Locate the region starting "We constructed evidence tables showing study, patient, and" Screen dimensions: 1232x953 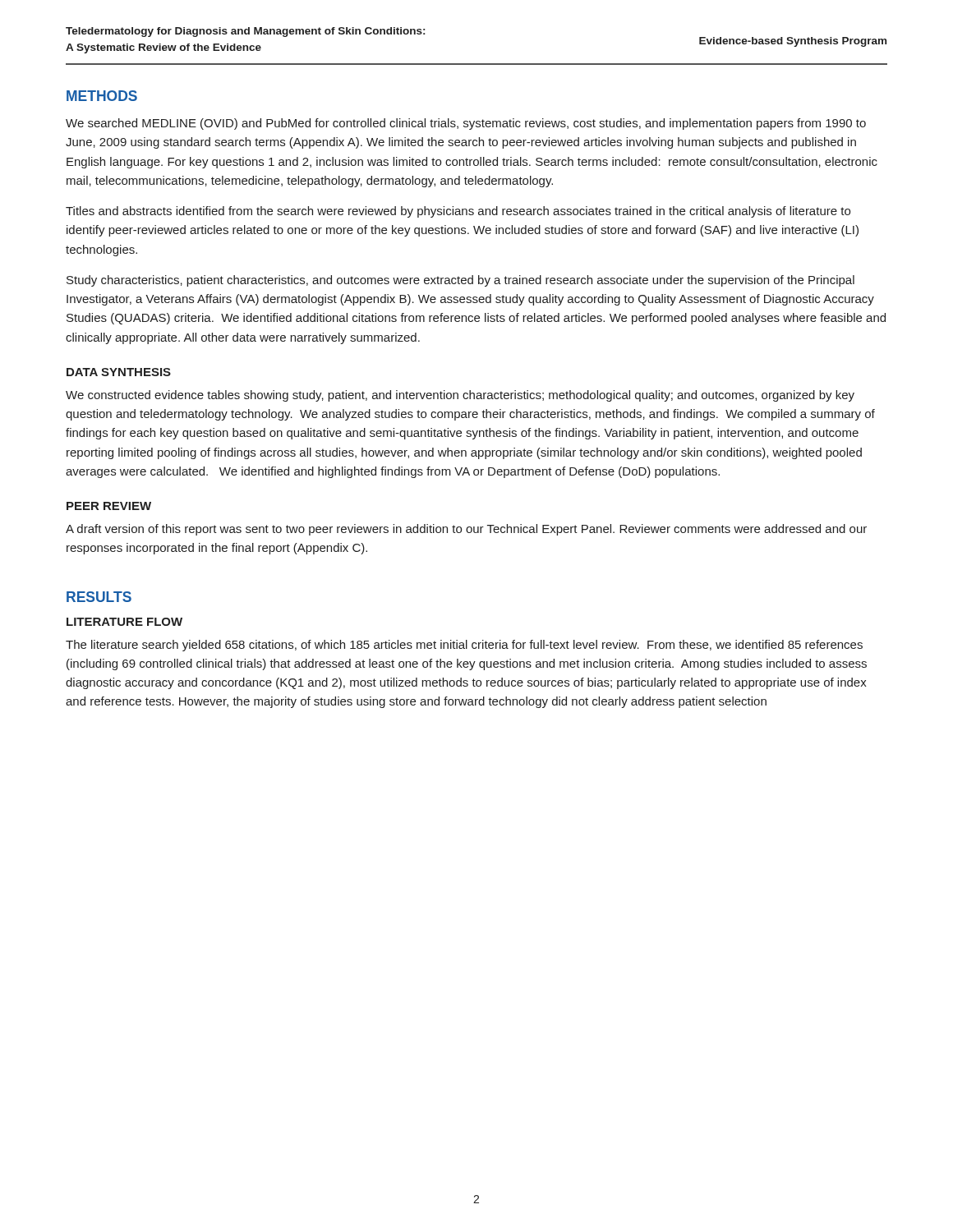point(470,433)
